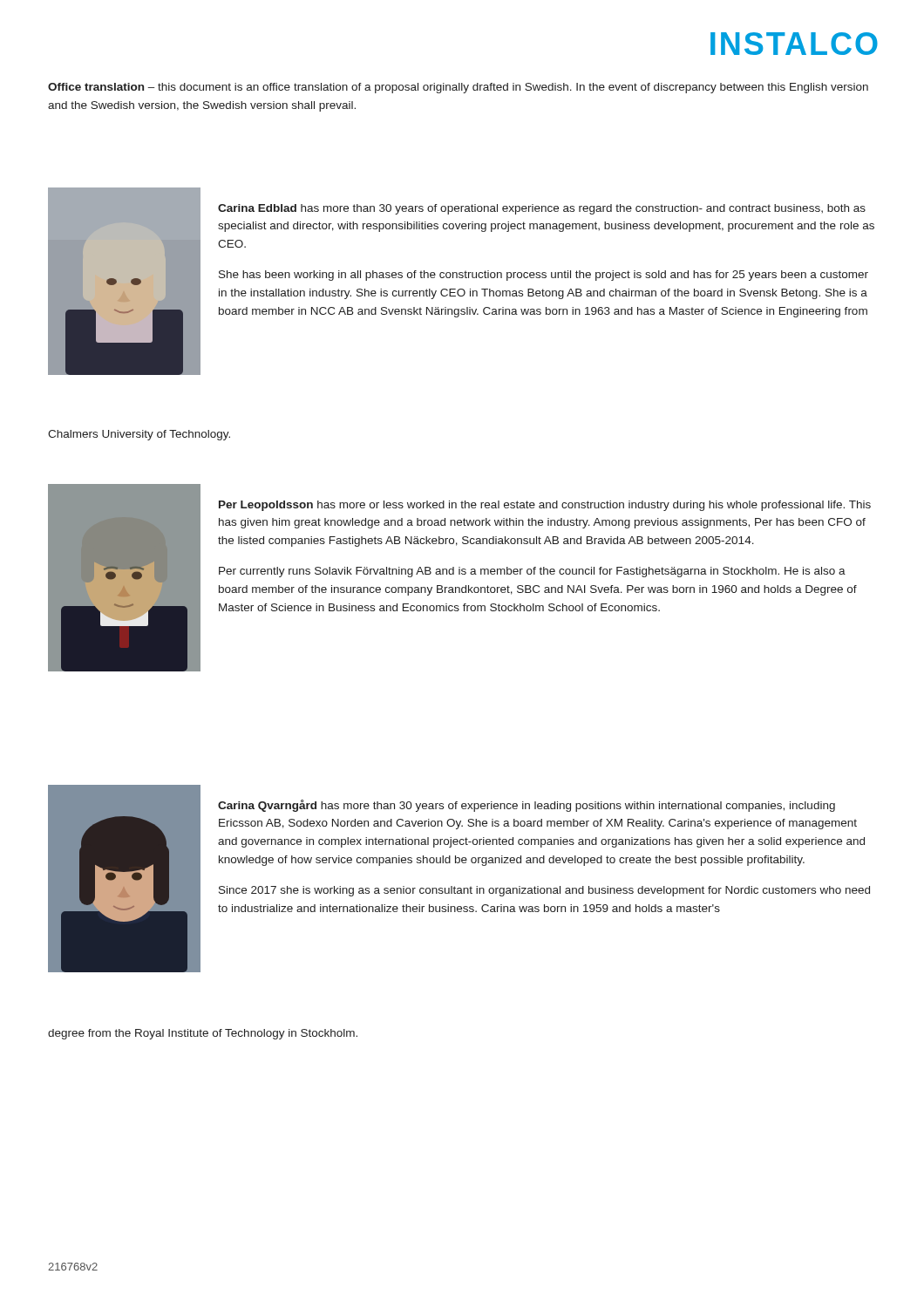The width and height of the screenshot is (924, 1308).
Task: Locate the text starting "Per Leopoldsson has more or less"
Action: [547, 556]
